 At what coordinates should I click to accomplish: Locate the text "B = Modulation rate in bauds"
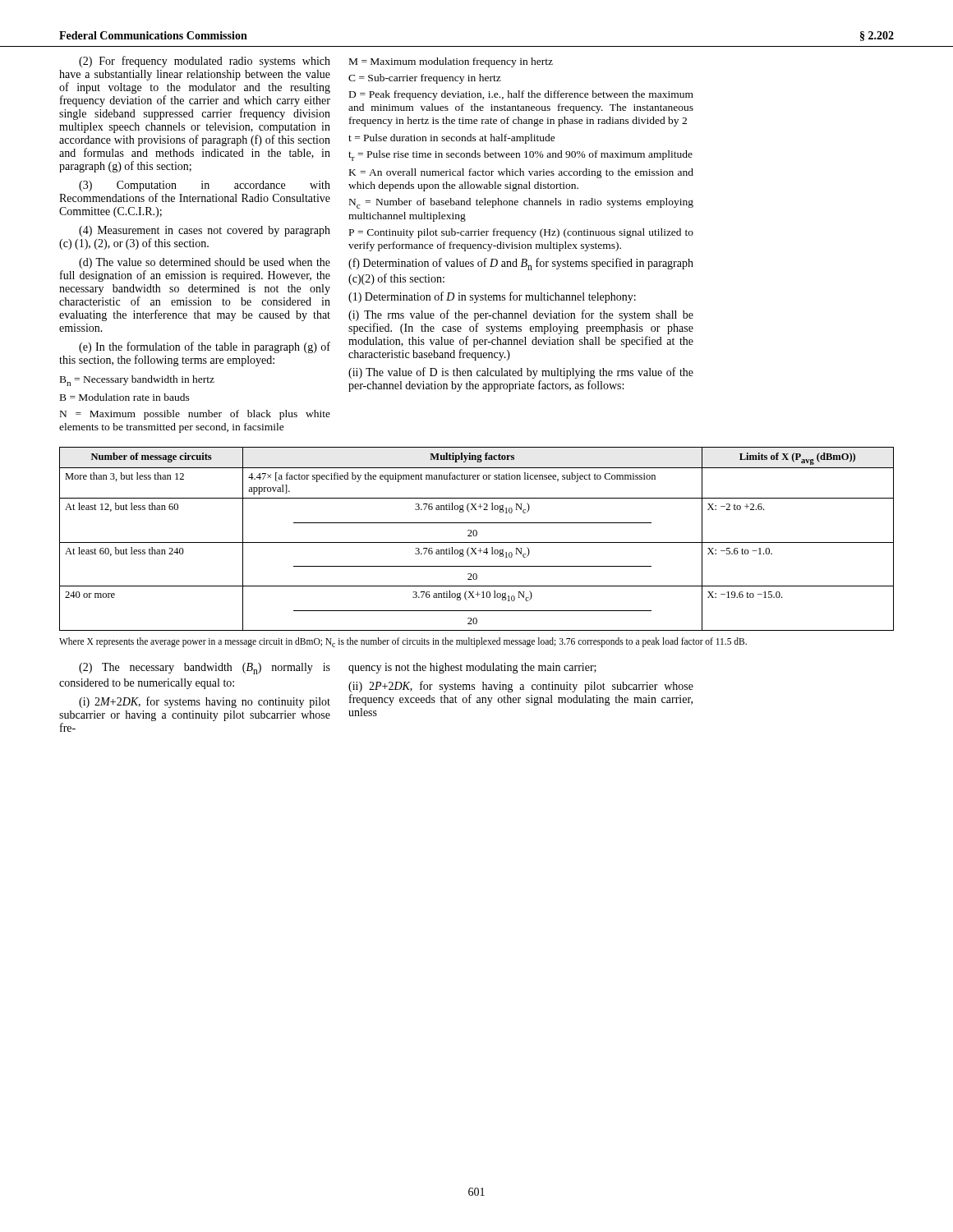[x=124, y=397]
